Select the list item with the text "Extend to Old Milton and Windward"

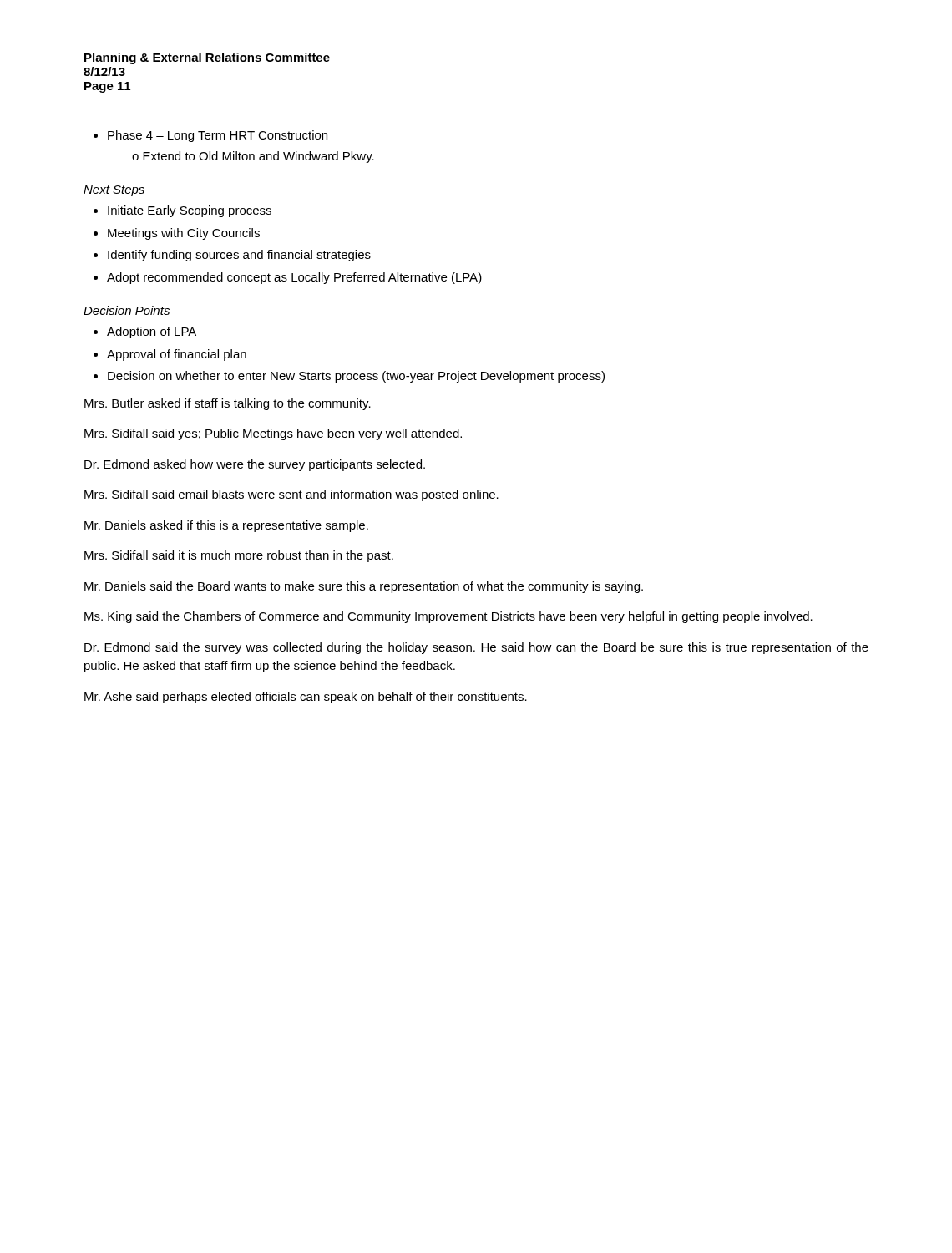[259, 155]
